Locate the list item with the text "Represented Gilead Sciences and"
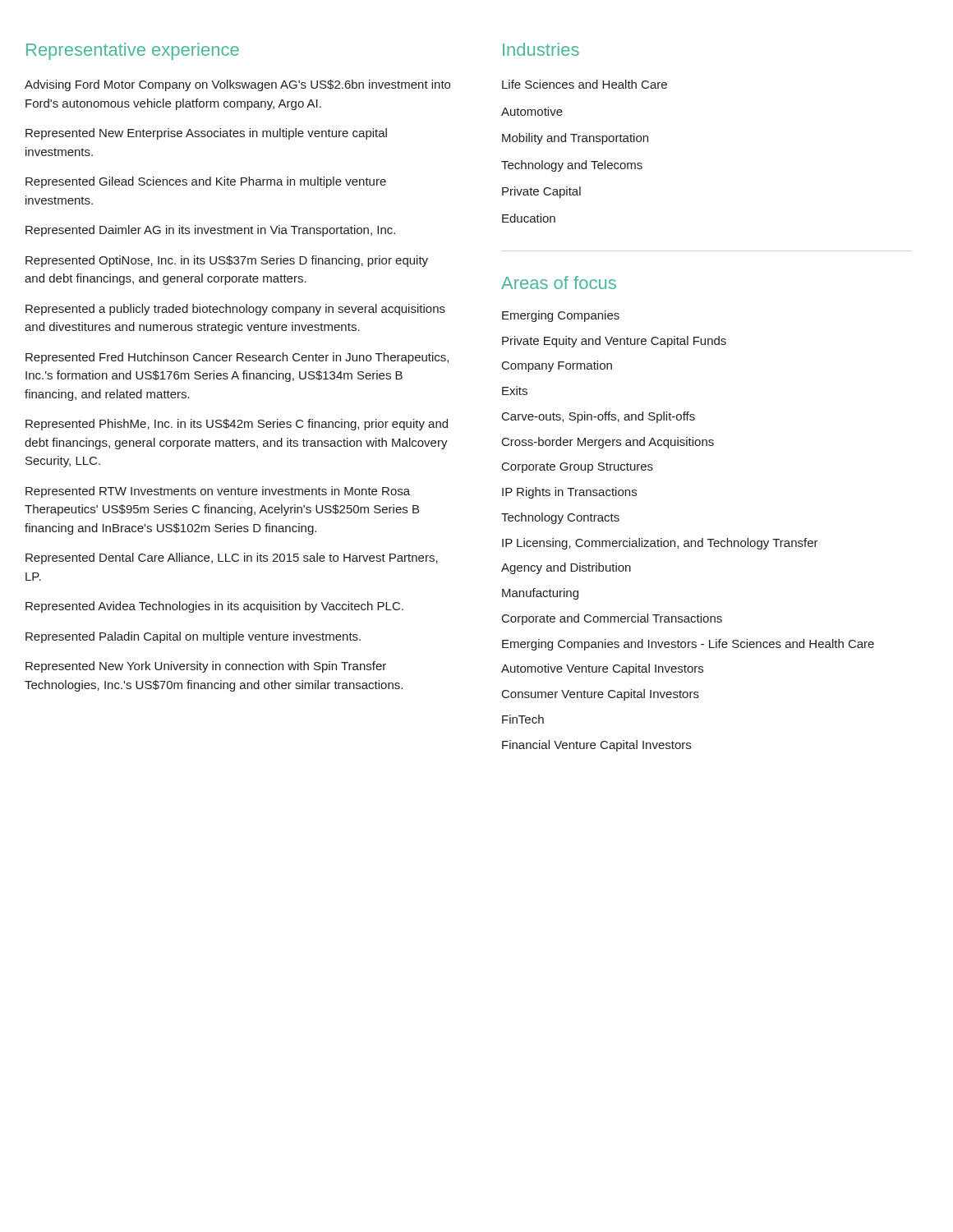 [x=206, y=191]
